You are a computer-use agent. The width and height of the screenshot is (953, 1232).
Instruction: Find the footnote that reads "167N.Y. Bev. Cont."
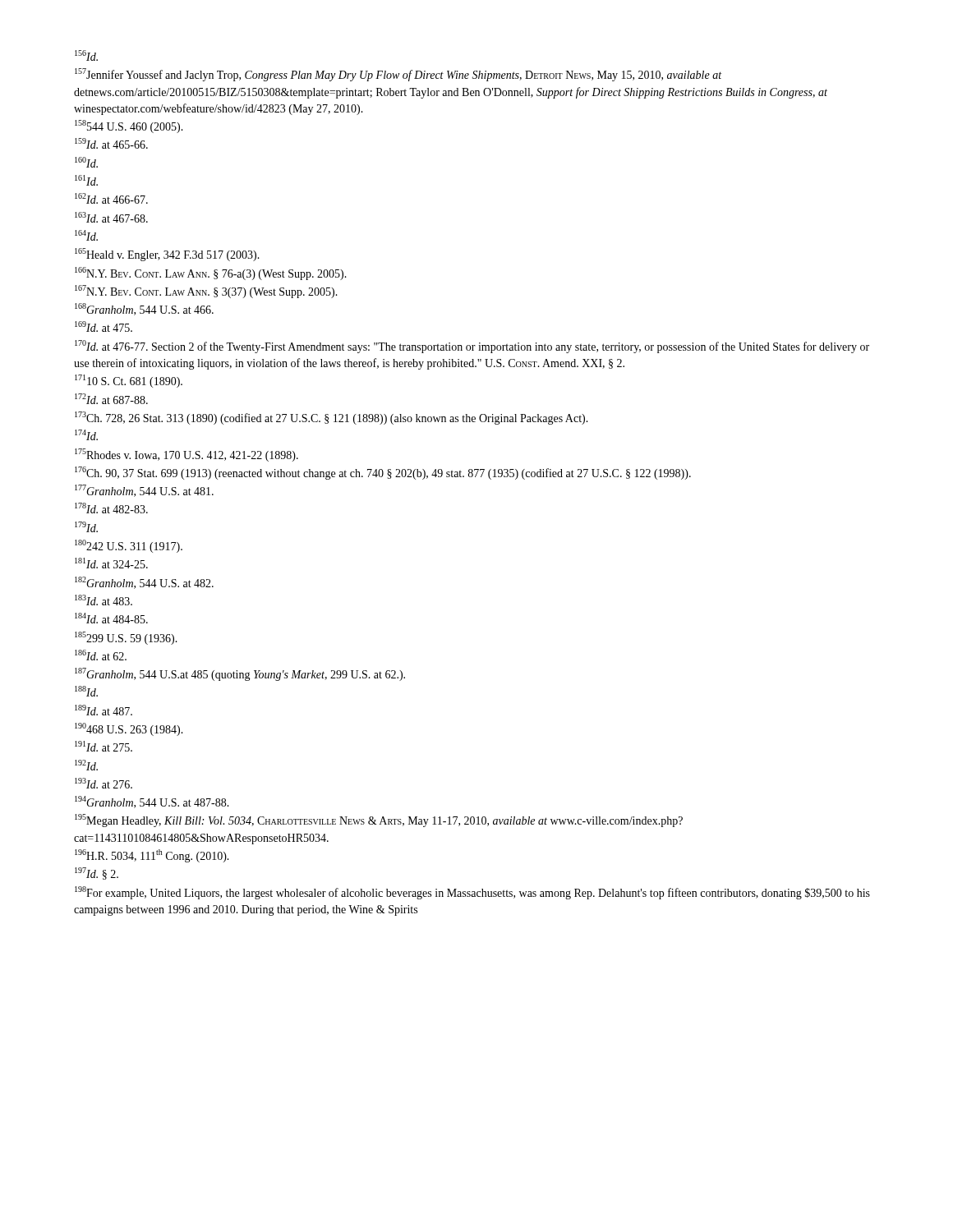[206, 291]
